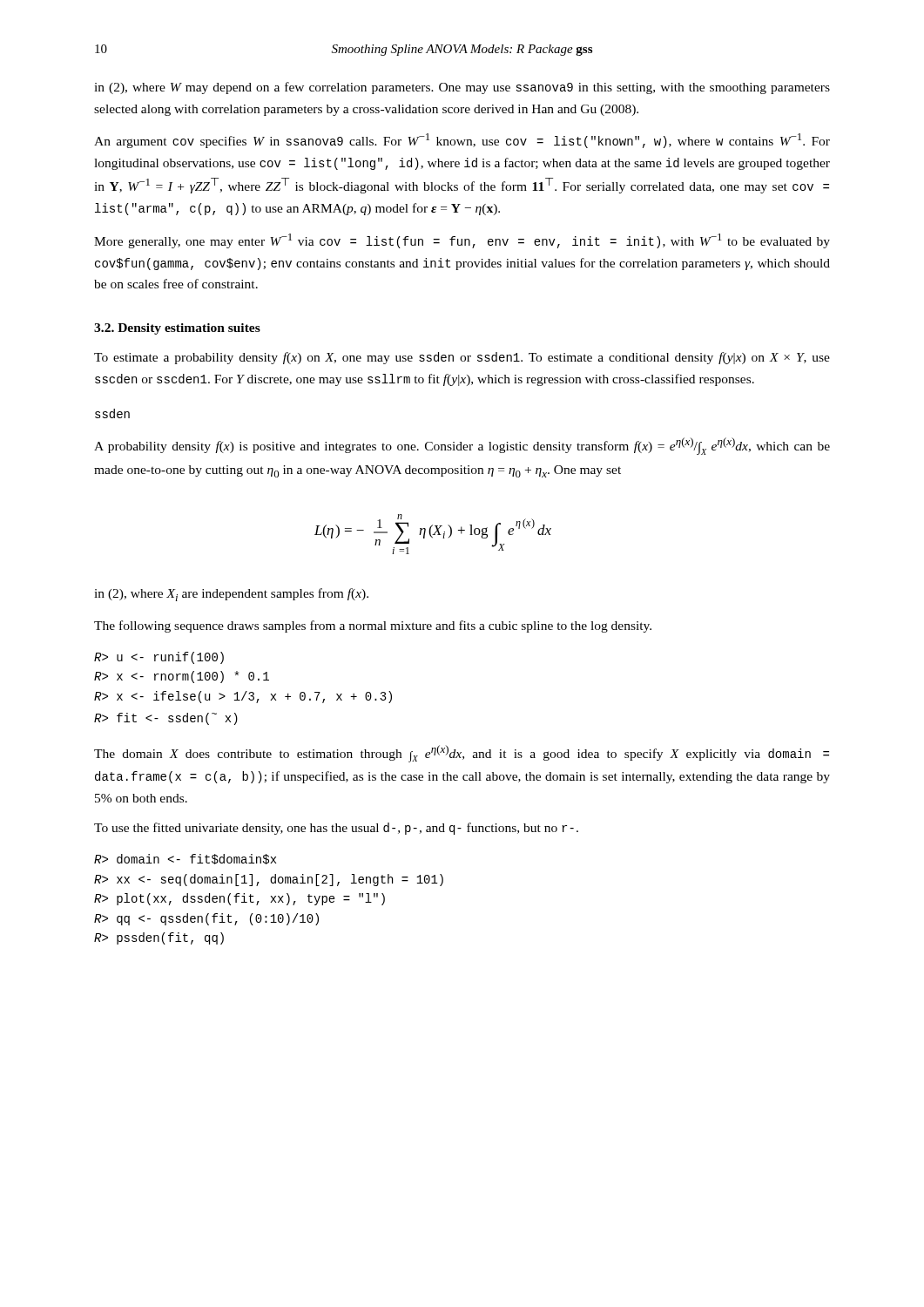Find the section header that reads "3.2. Density estimation suites"
924x1307 pixels.
click(177, 327)
